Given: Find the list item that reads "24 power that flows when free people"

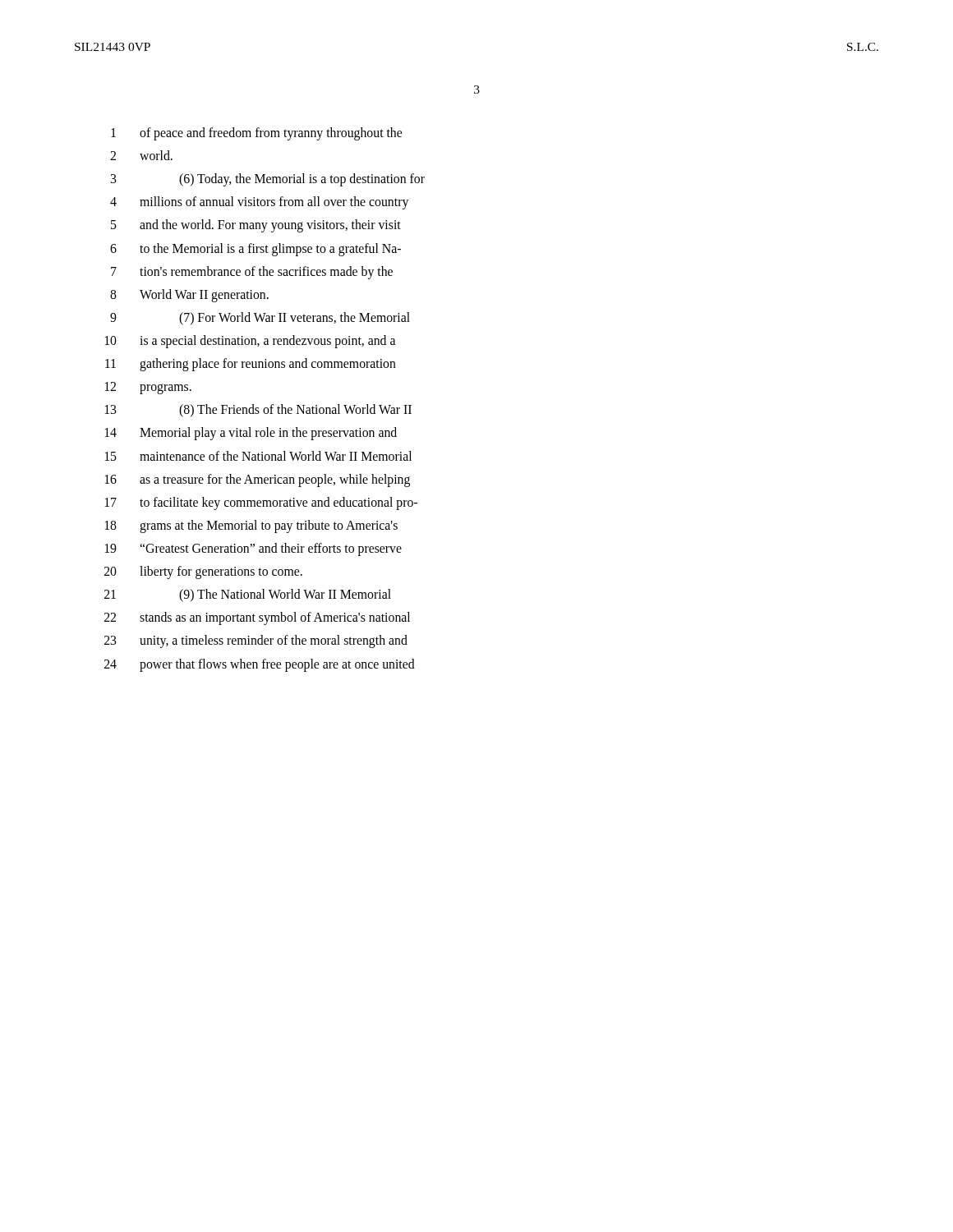Looking at the screenshot, I should (x=260, y=665).
